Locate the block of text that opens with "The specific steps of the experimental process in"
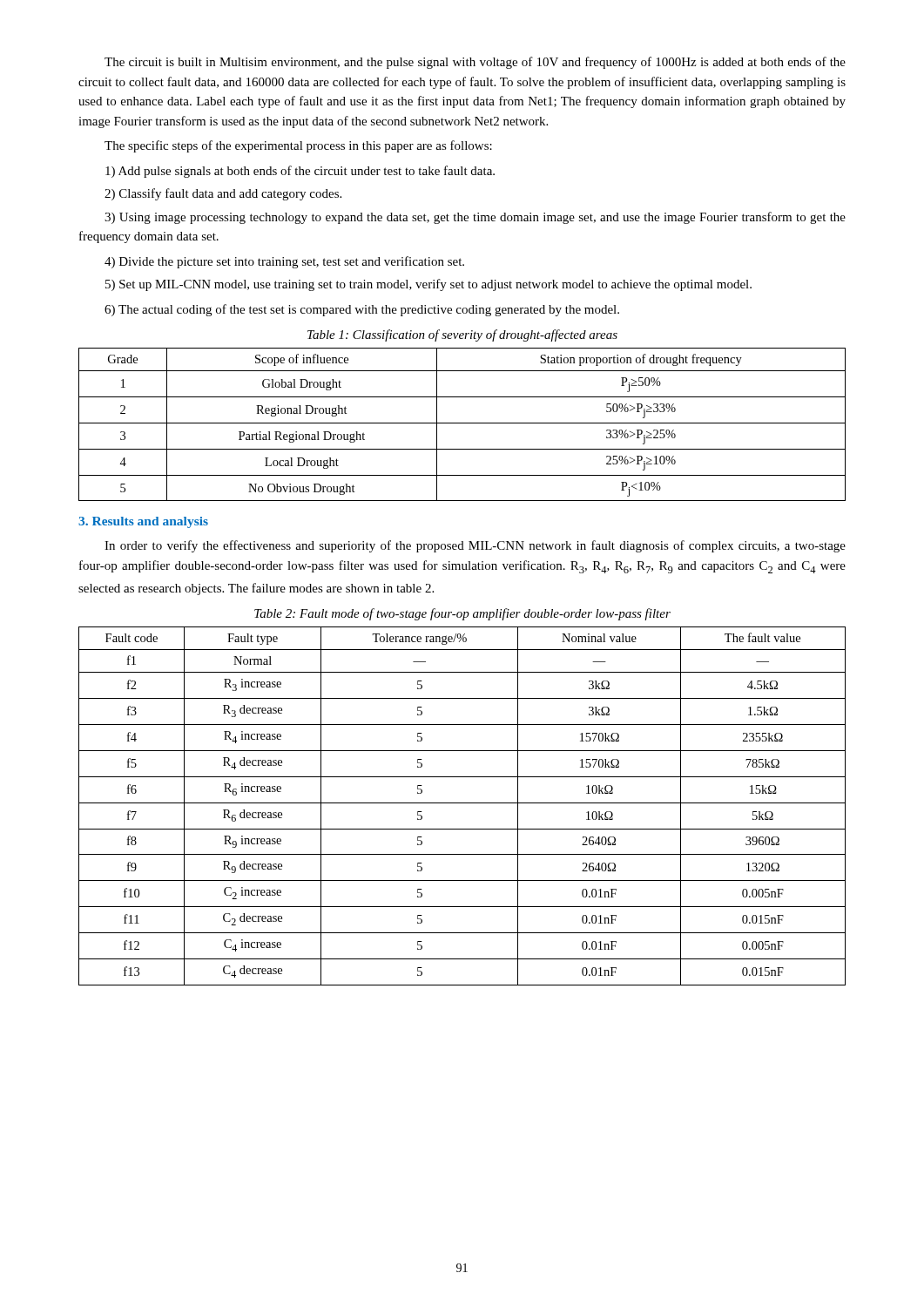The width and height of the screenshot is (924, 1307). coord(299,146)
